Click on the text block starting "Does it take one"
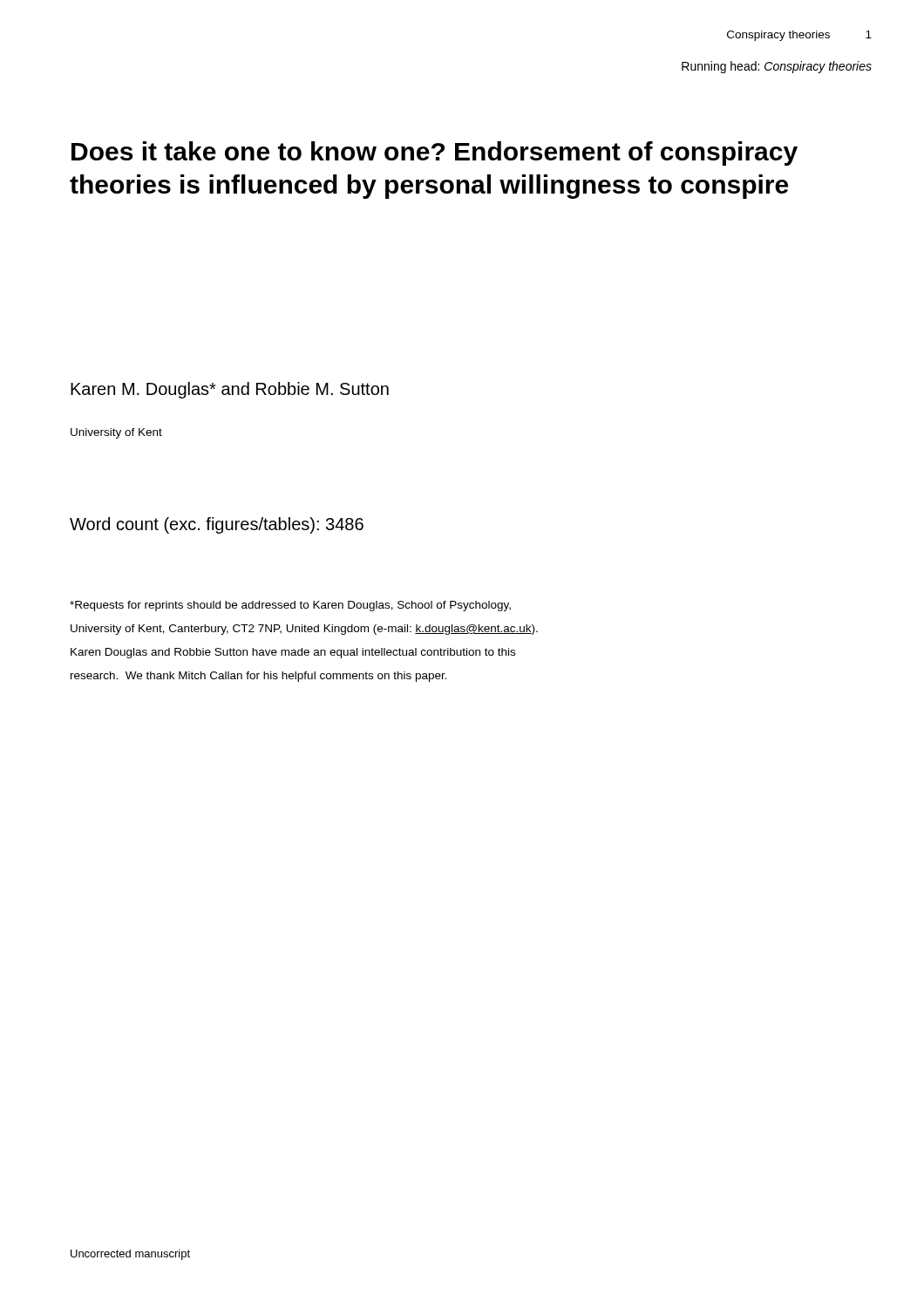Viewport: 924px width, 1308px height. tap(462, 168)
